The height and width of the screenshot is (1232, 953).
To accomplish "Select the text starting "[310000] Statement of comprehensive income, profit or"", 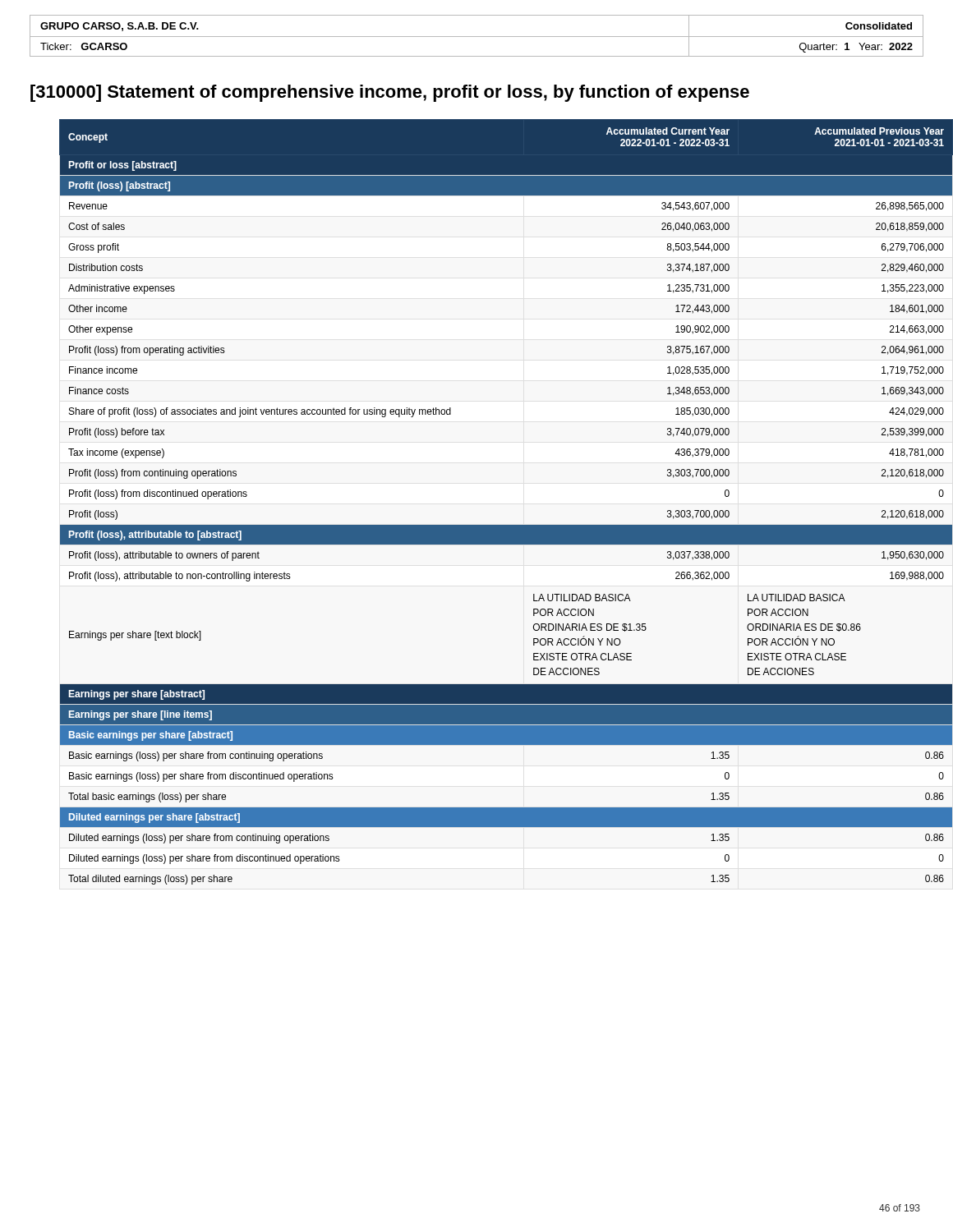I will pyautogui.click(x=390, y=92).
